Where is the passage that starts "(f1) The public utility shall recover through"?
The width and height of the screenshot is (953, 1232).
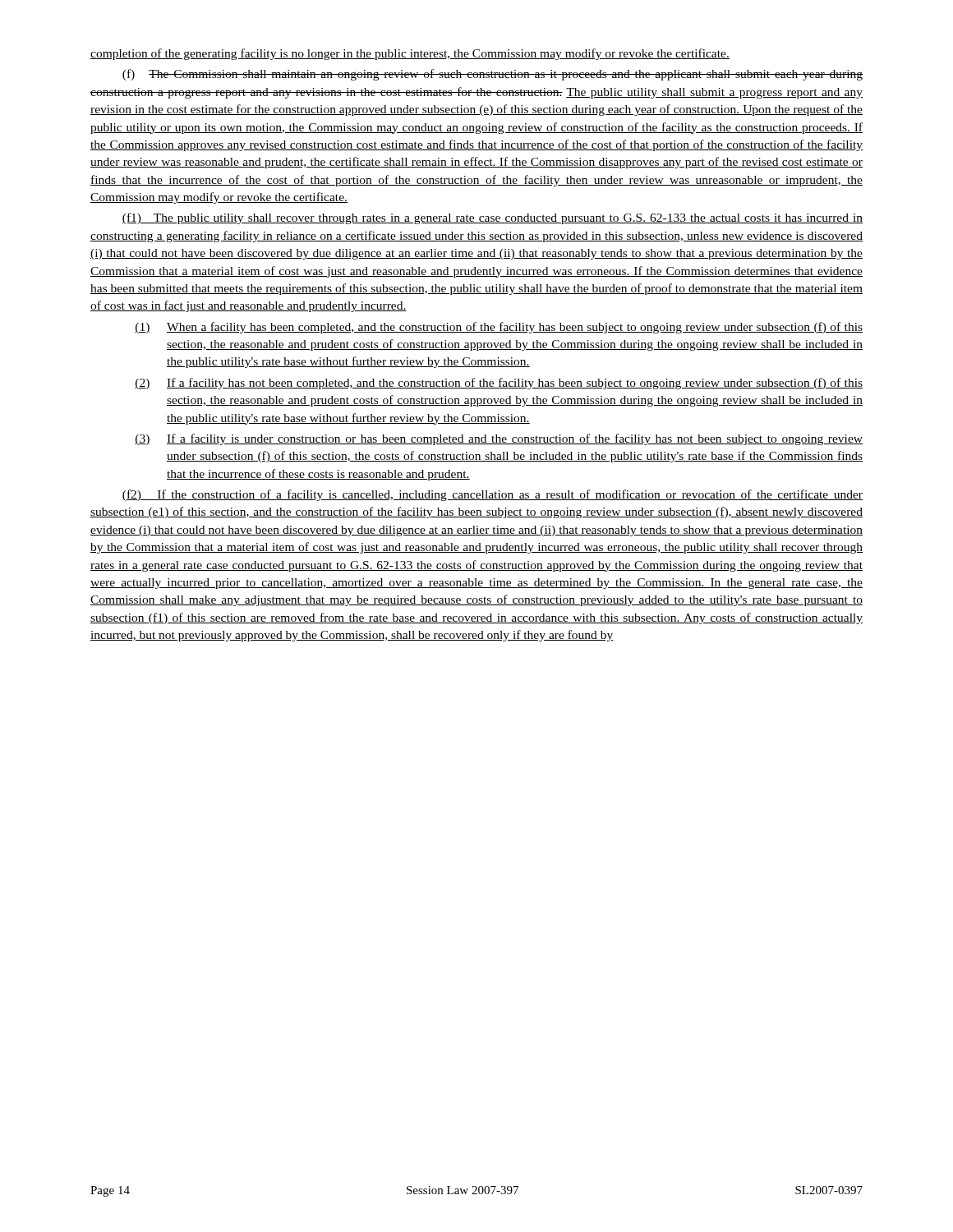(476, 261)
